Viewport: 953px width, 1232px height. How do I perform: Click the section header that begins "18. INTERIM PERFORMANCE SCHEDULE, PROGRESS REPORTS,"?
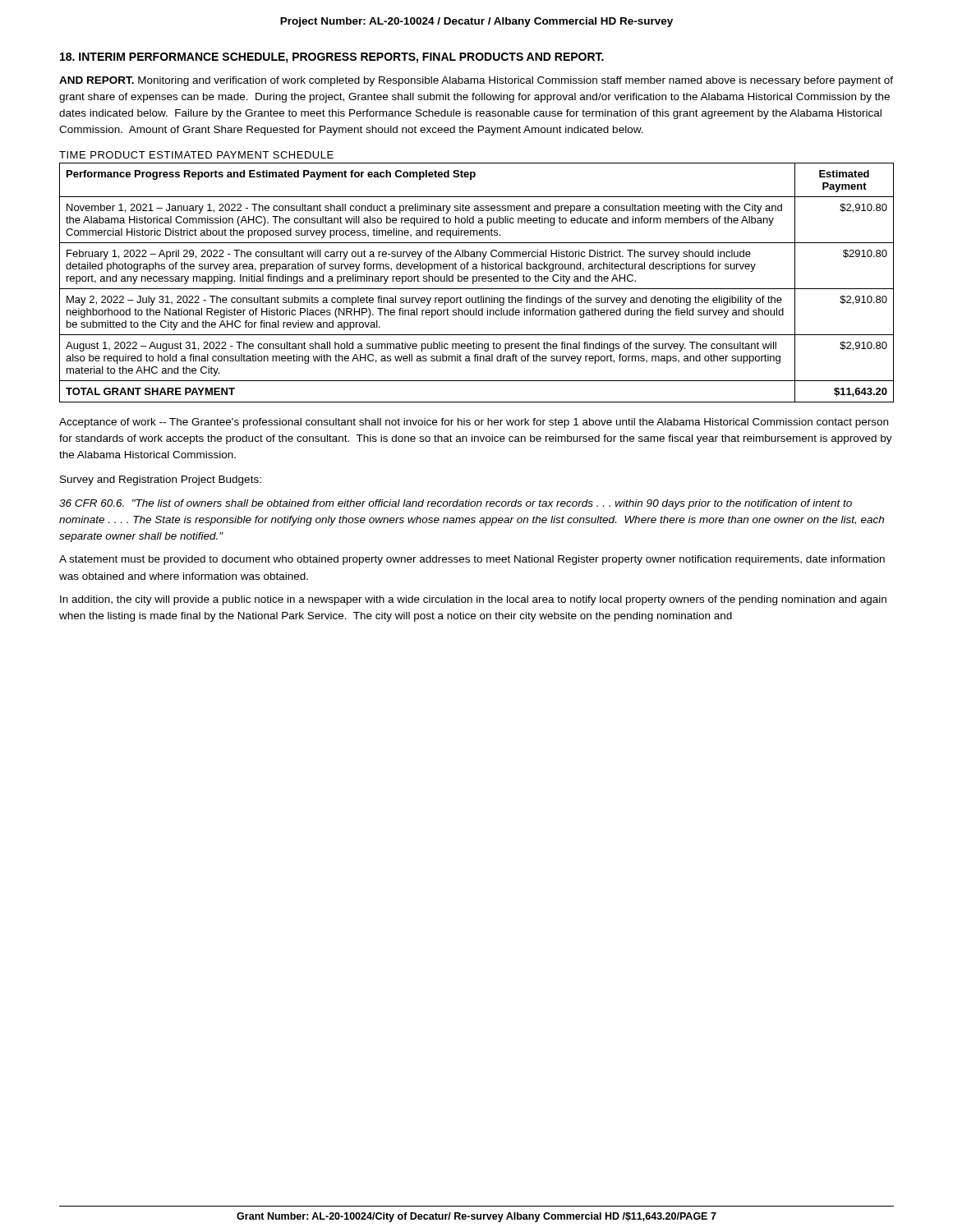(x=332, y=57)
